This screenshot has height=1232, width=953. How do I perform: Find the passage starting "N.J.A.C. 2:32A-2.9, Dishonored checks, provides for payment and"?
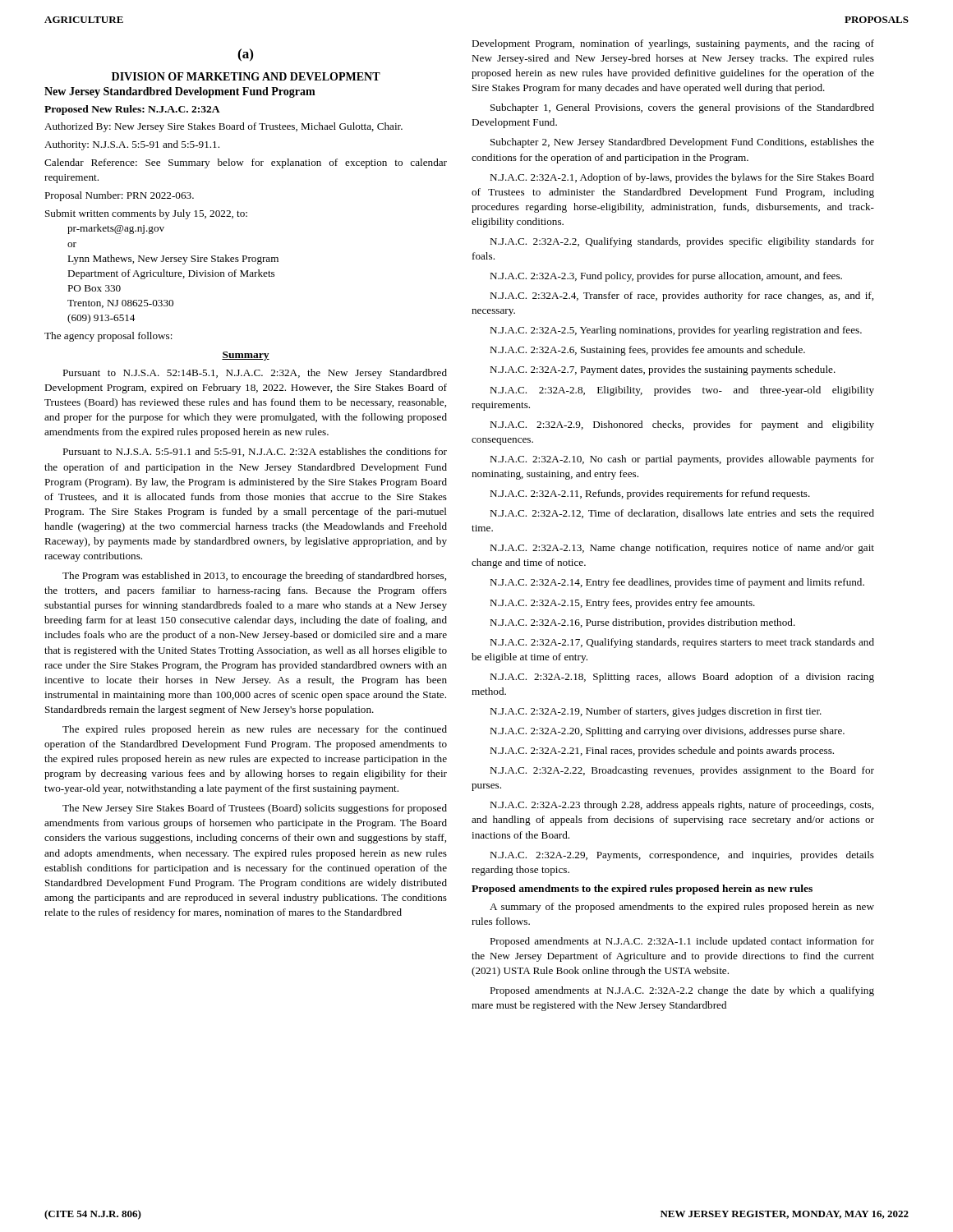click(673, 431)
